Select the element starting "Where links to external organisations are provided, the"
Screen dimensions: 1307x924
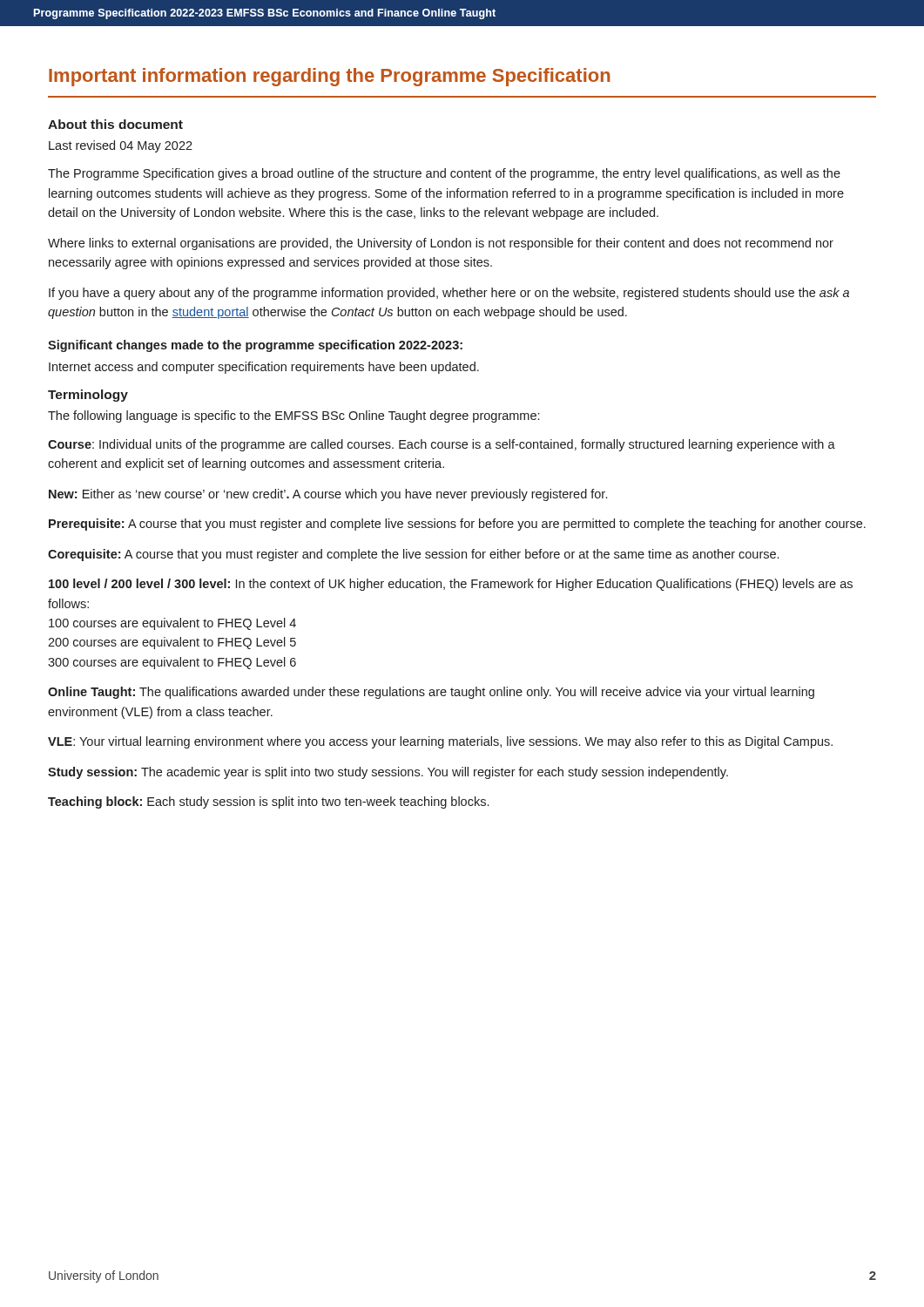click(441, 253)
